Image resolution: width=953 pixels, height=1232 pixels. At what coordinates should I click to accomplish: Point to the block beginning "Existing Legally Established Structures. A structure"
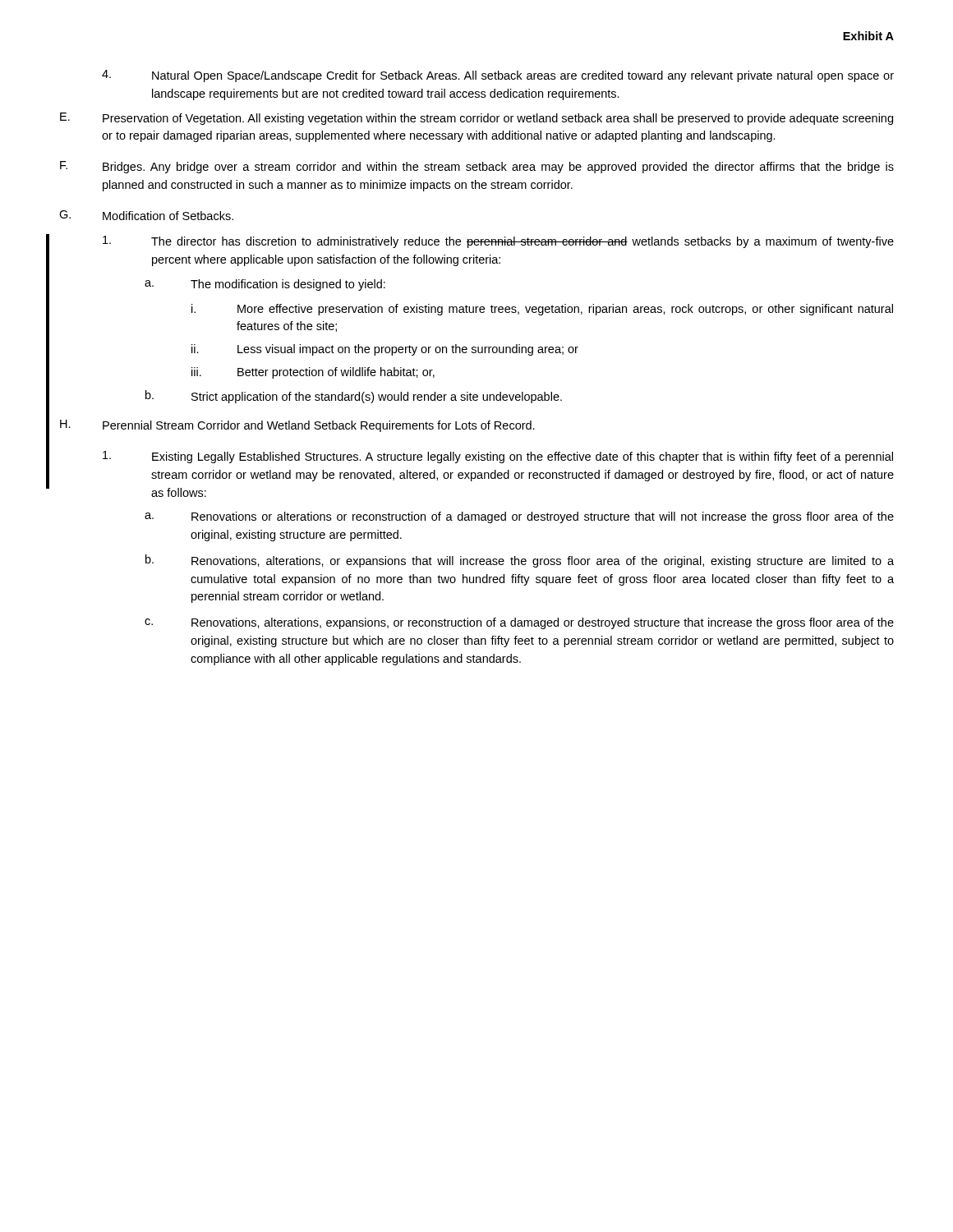(x=498, y=558)
